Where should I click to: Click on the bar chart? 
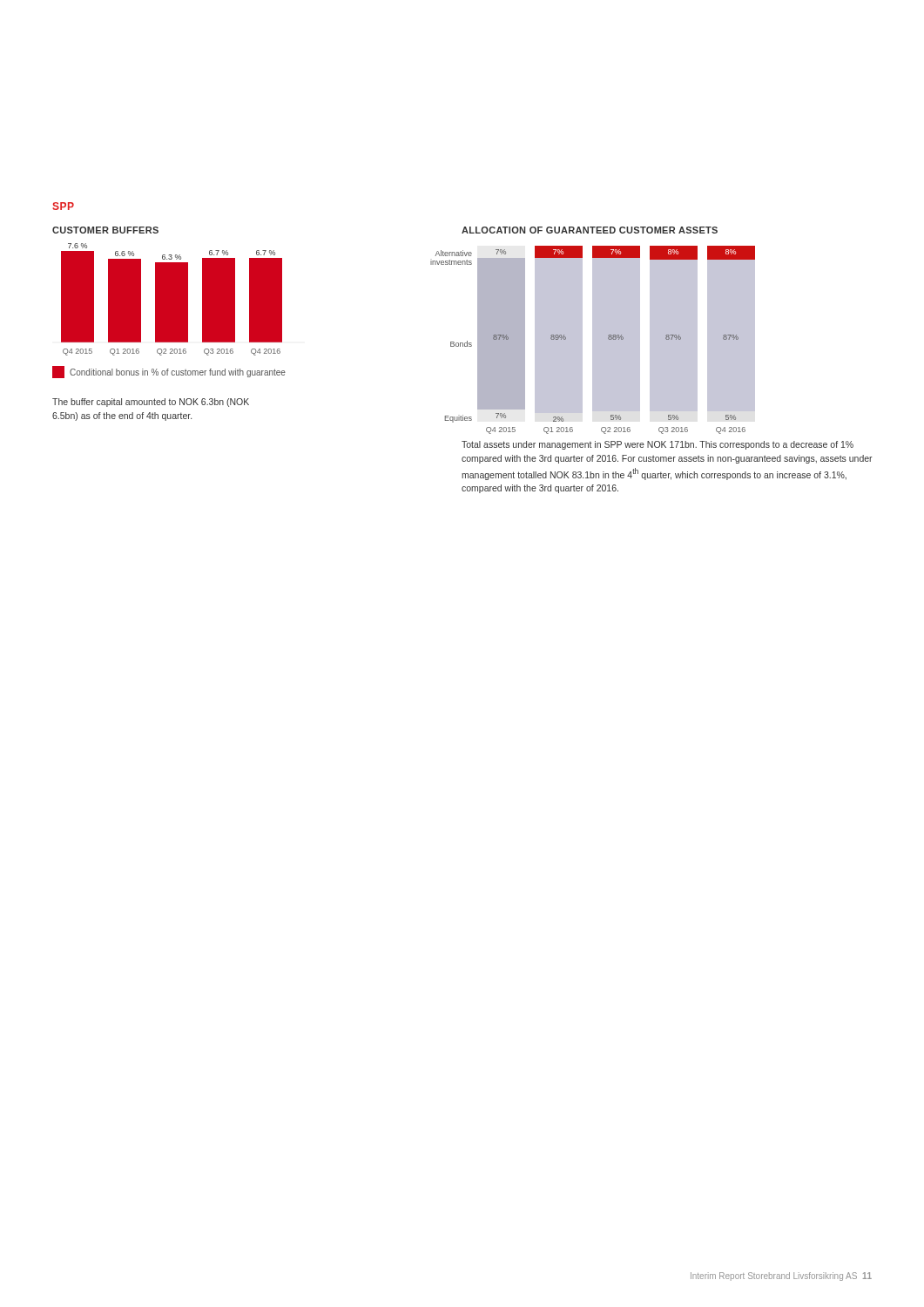coord(179,306)
